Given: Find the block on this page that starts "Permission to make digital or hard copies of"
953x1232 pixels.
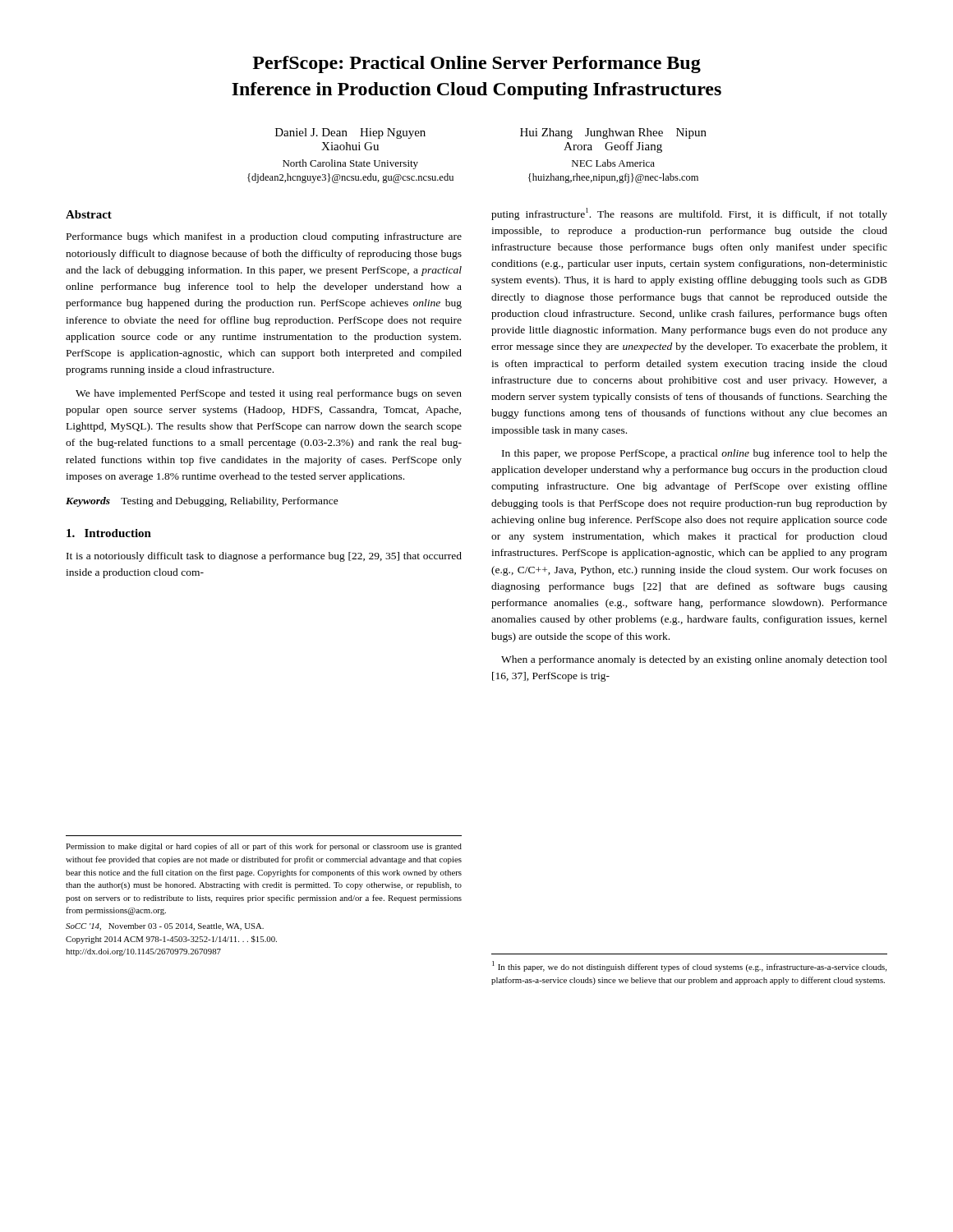Looking at the screenshot, I should [264, 899].
